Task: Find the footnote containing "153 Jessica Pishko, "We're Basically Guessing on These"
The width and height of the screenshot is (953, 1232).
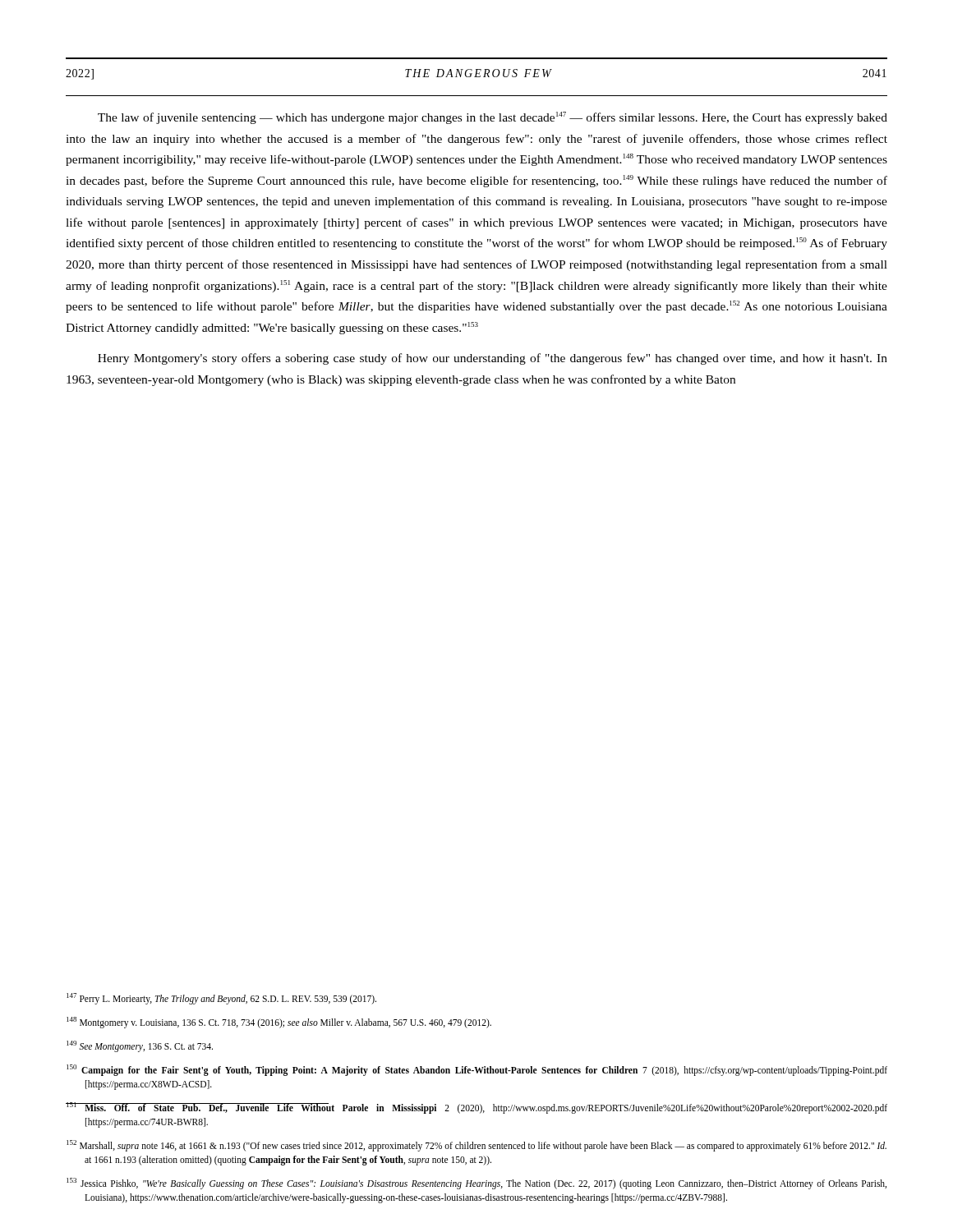Action: tap(476, 1189)
